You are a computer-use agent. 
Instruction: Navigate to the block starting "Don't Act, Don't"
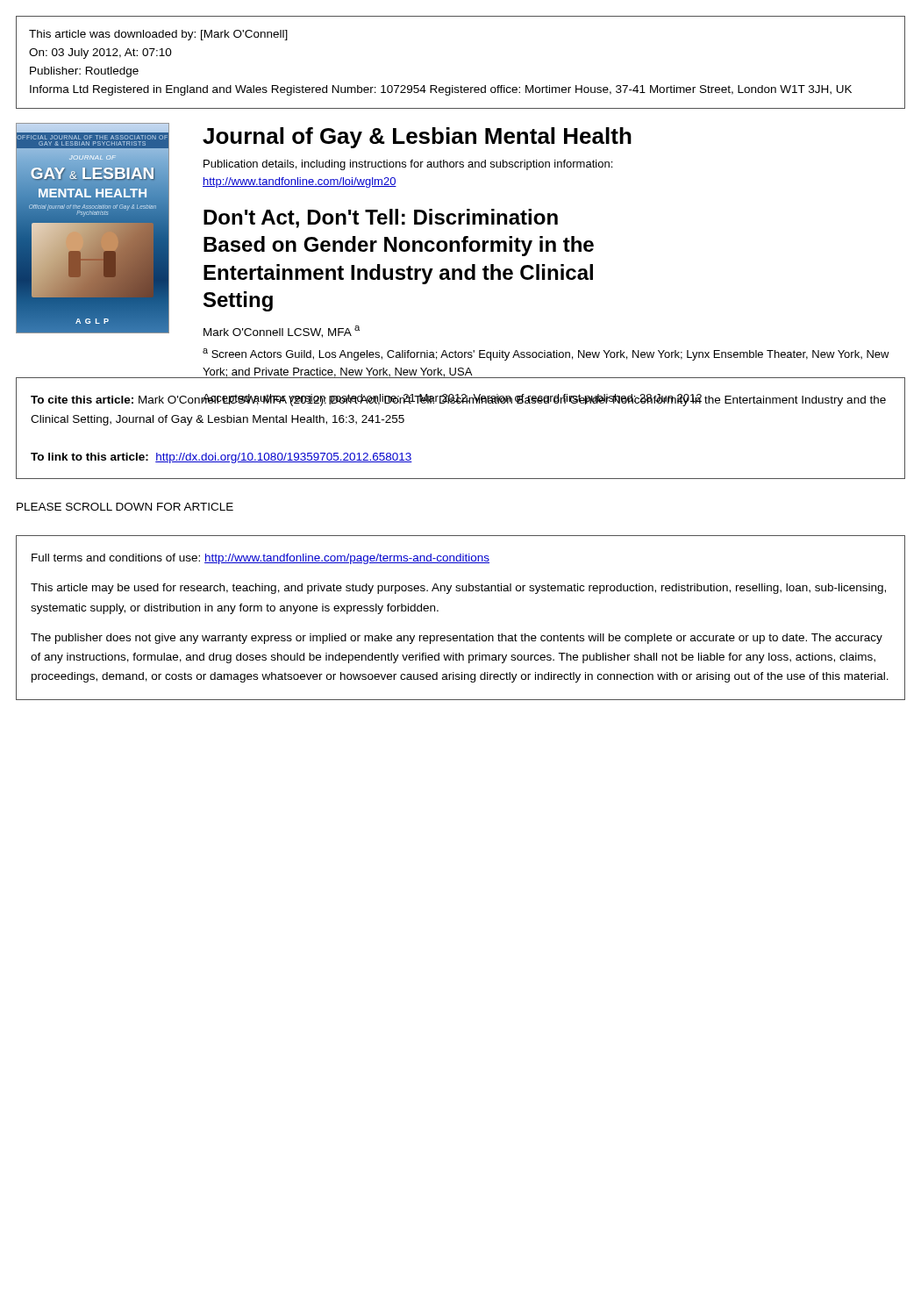(x=399, y=258)
